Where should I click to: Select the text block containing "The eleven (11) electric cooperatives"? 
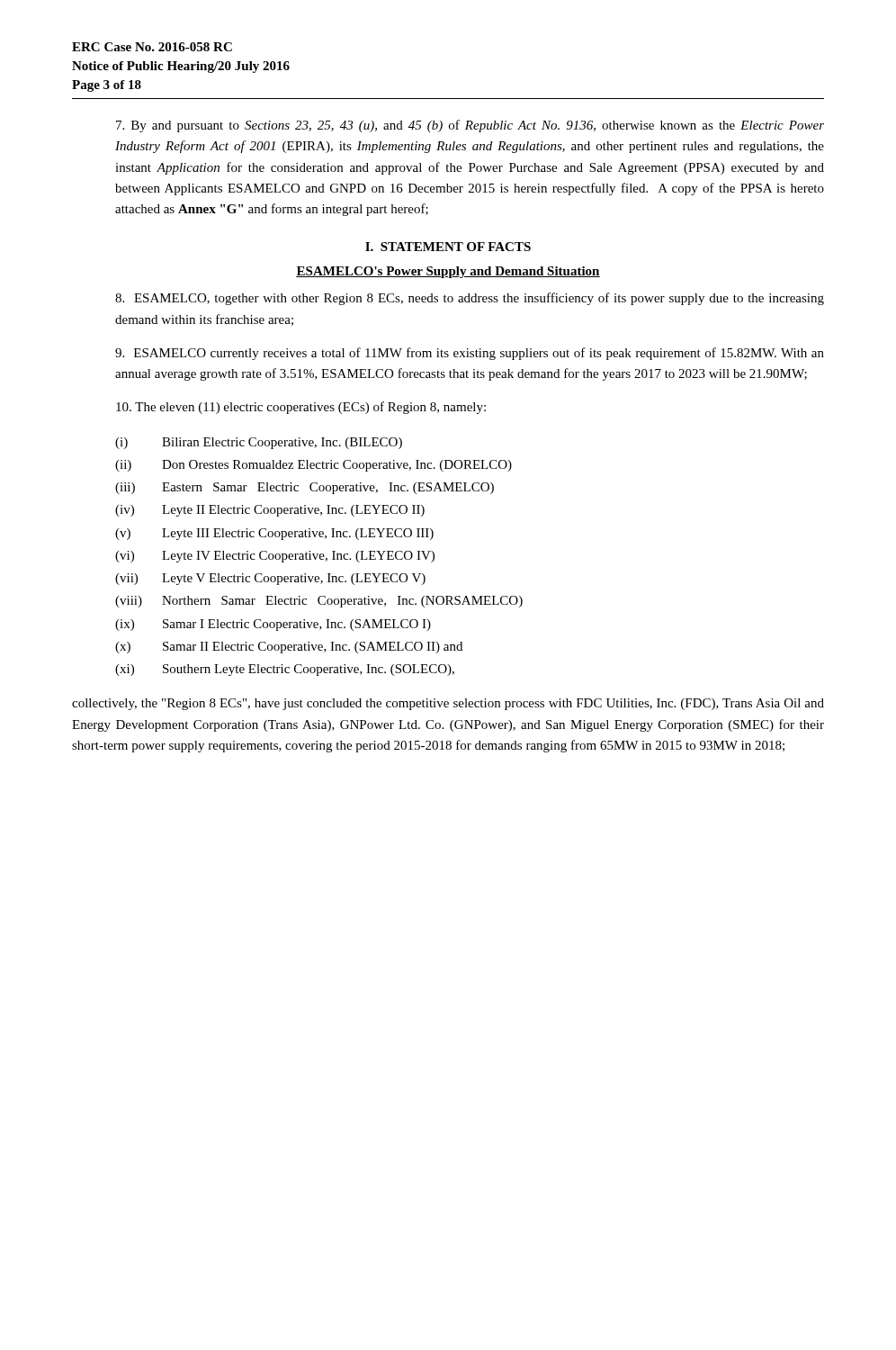301,407
